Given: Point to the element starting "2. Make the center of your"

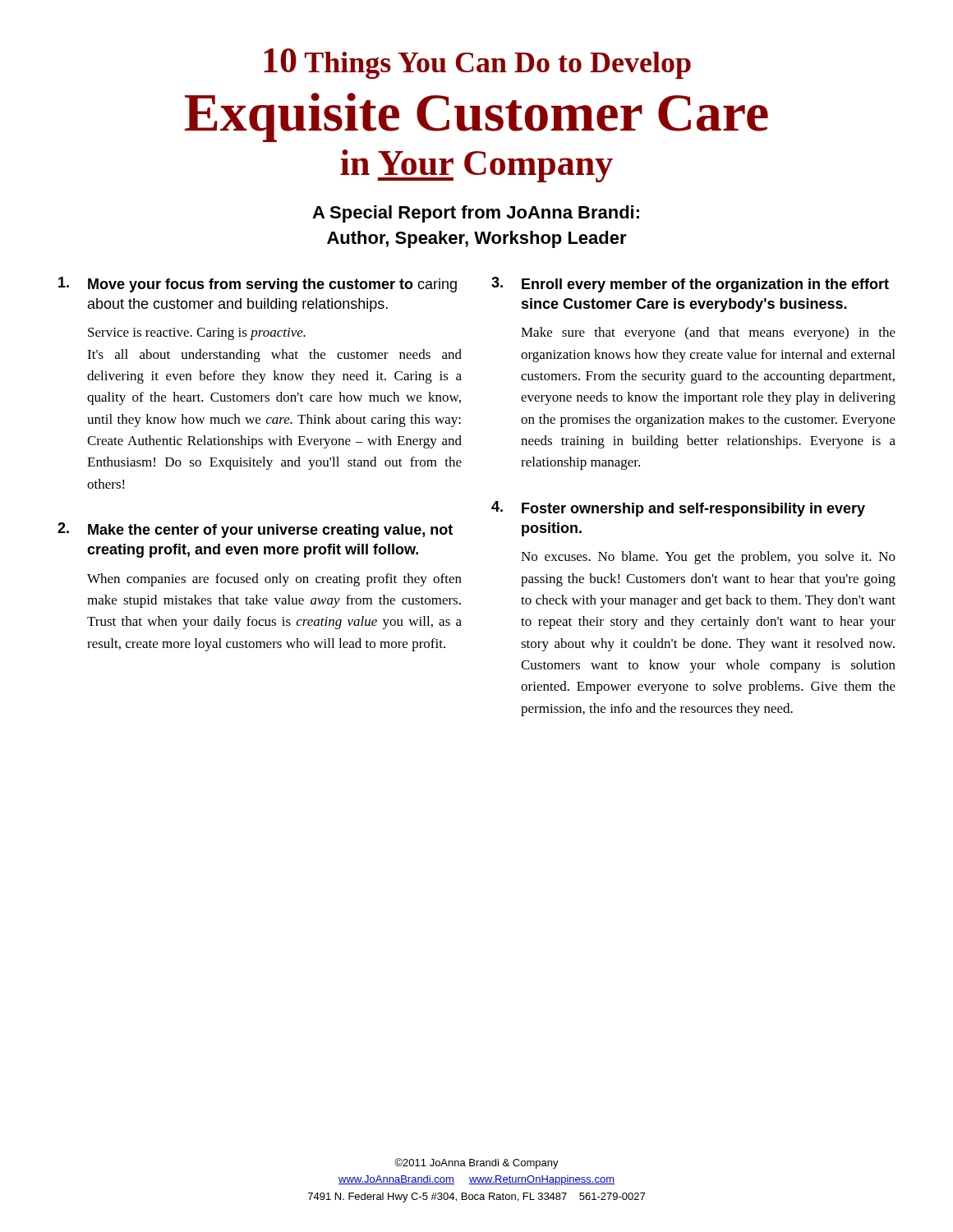Looking at the screenshot, I should [x=260, y=587].
